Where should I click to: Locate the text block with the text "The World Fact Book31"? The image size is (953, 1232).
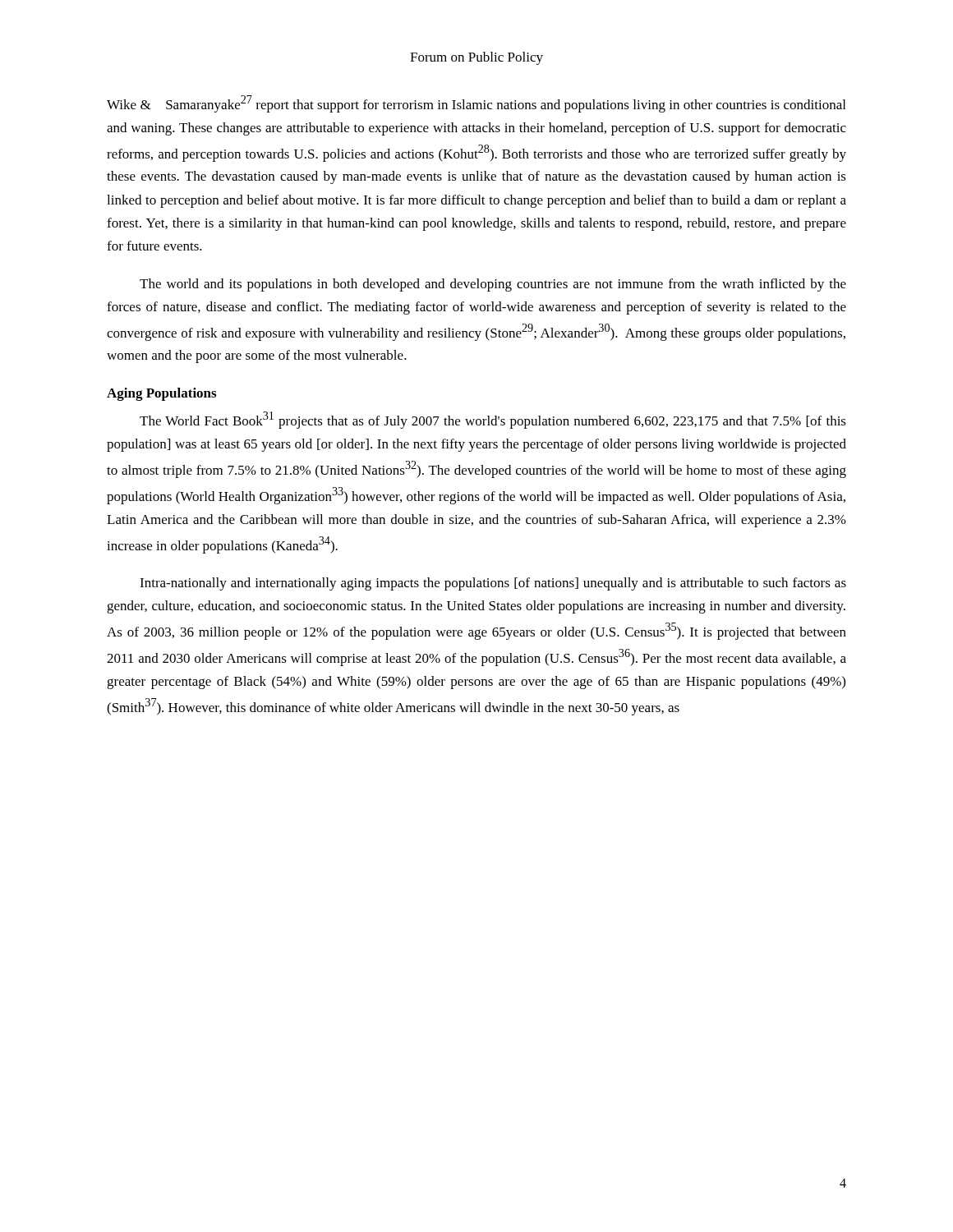476,482
